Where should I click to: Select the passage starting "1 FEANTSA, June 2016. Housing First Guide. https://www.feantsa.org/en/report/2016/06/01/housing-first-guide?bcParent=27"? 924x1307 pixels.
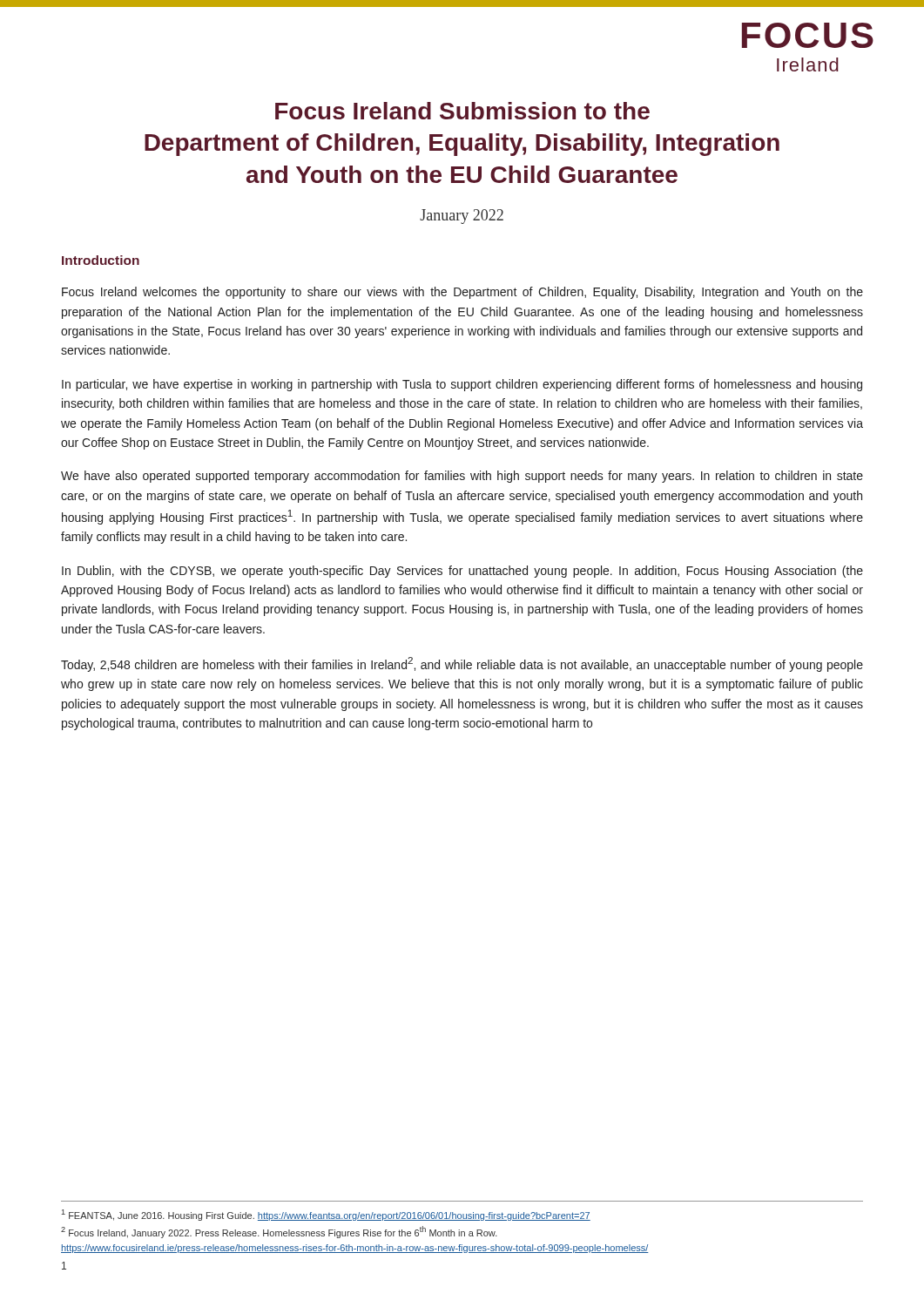(x=326, y=1214)
